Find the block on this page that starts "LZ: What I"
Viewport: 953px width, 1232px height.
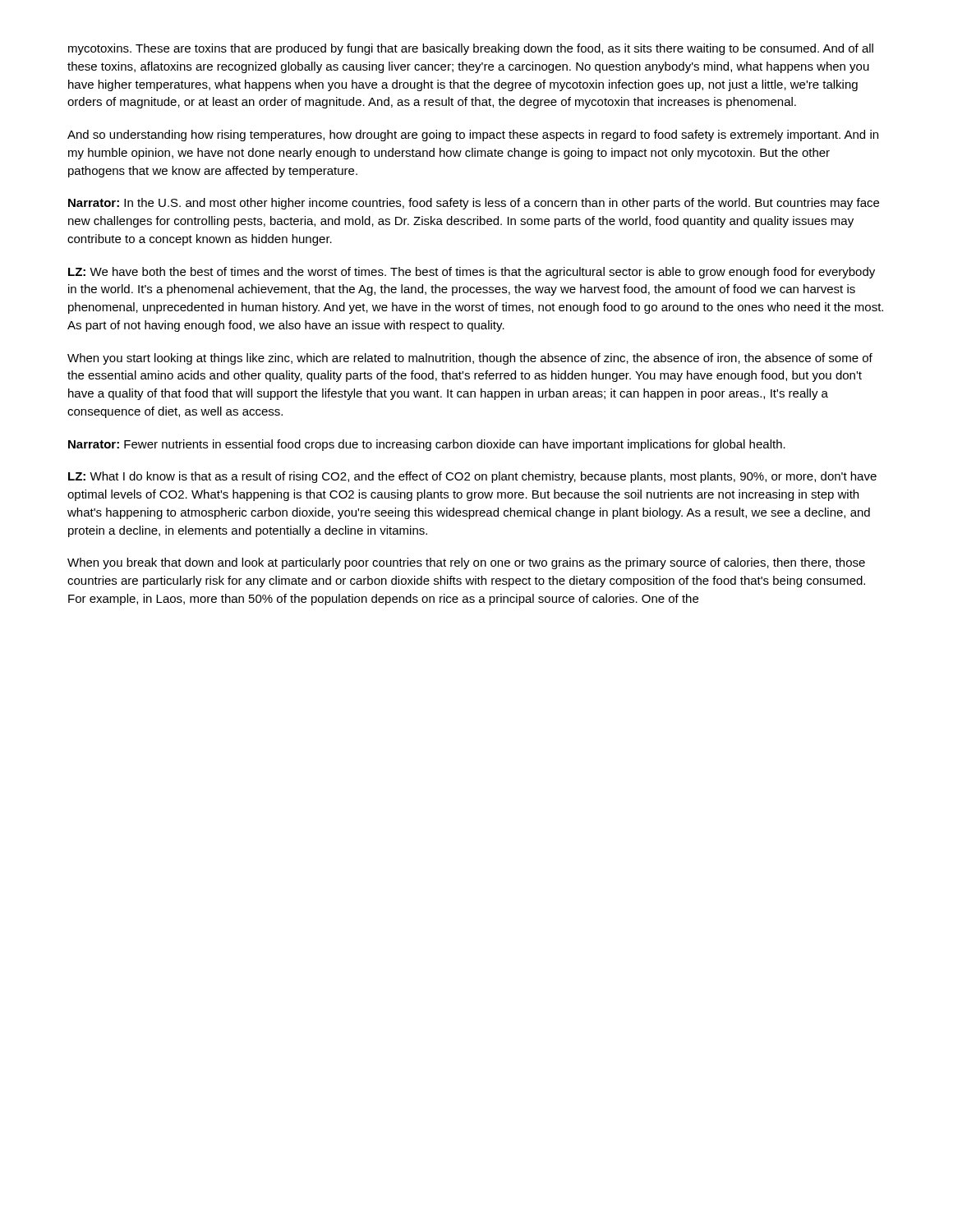(x=472, y=503)
